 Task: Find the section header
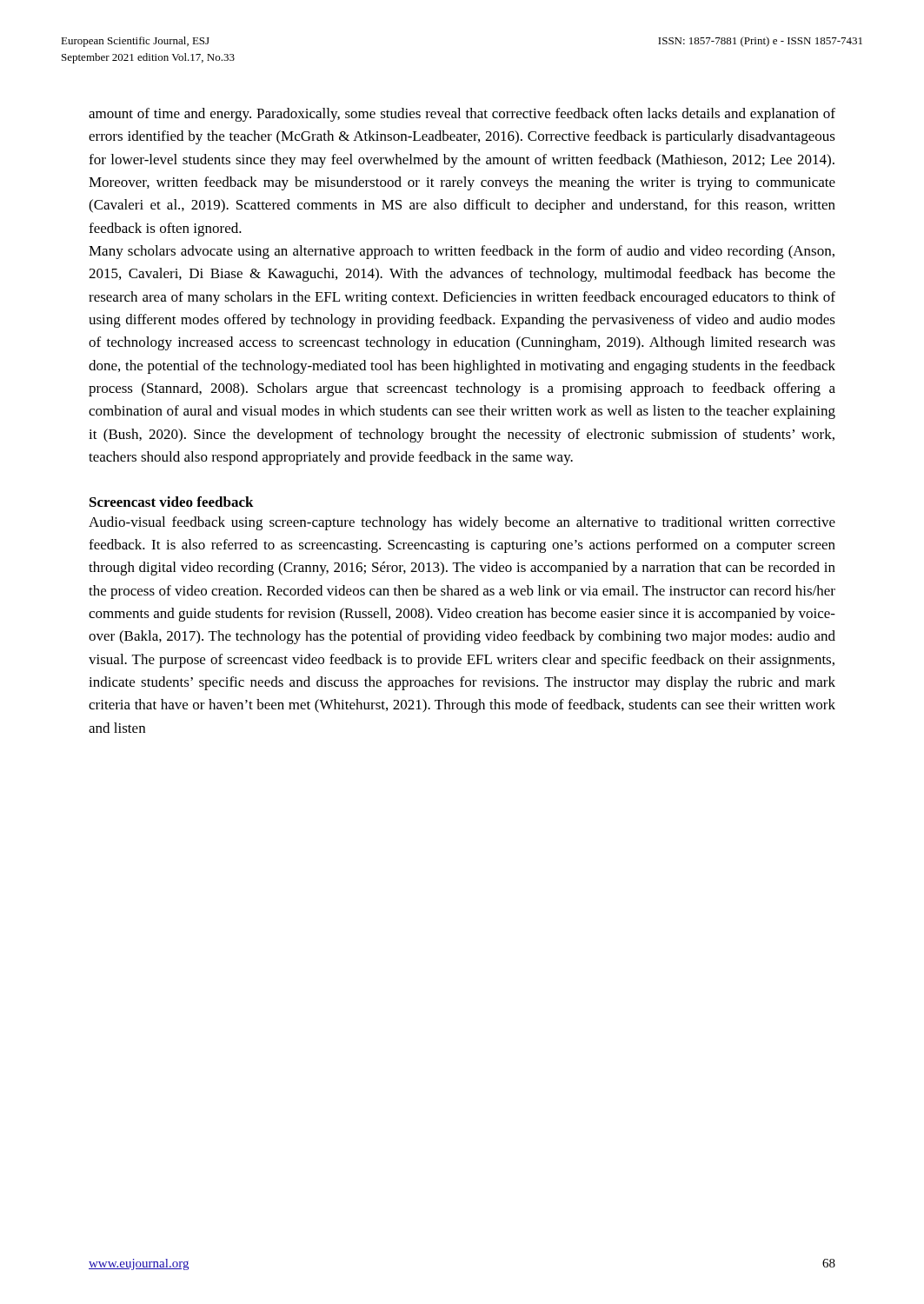(171, 502)
